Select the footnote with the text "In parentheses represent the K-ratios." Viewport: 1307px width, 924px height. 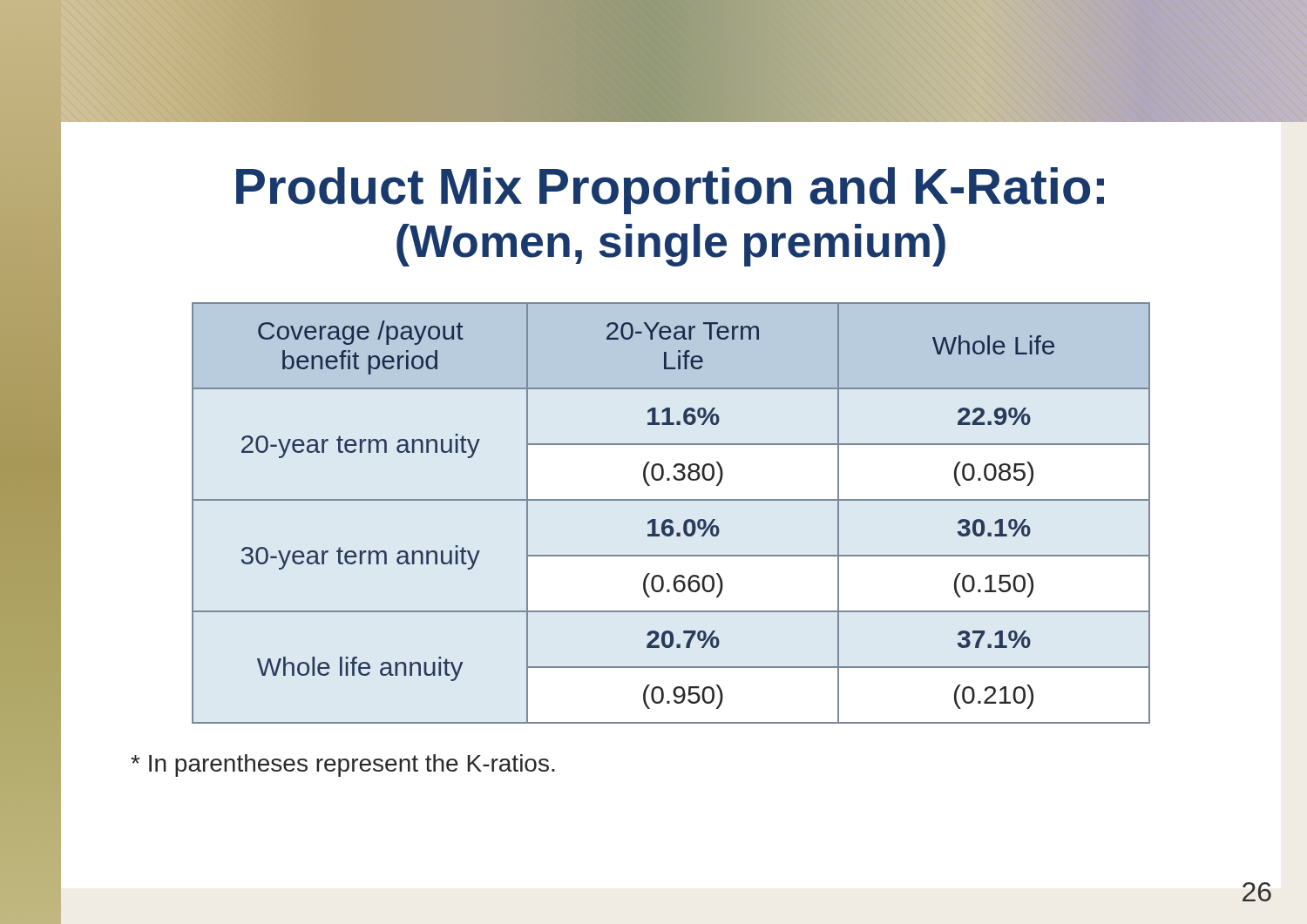click(x=344, y=763)
